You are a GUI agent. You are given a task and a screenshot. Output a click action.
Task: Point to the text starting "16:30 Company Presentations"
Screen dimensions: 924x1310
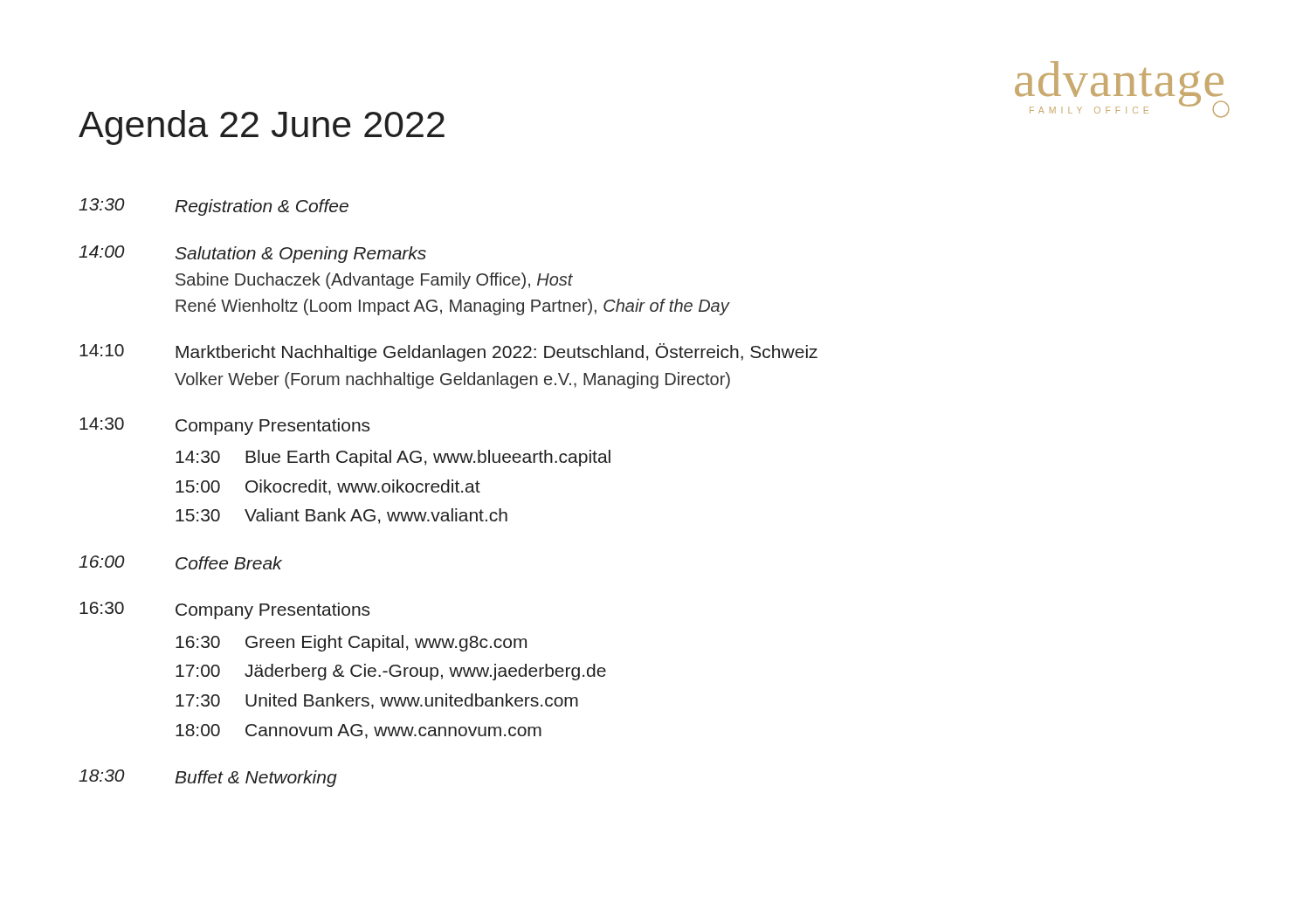(224, 610)
